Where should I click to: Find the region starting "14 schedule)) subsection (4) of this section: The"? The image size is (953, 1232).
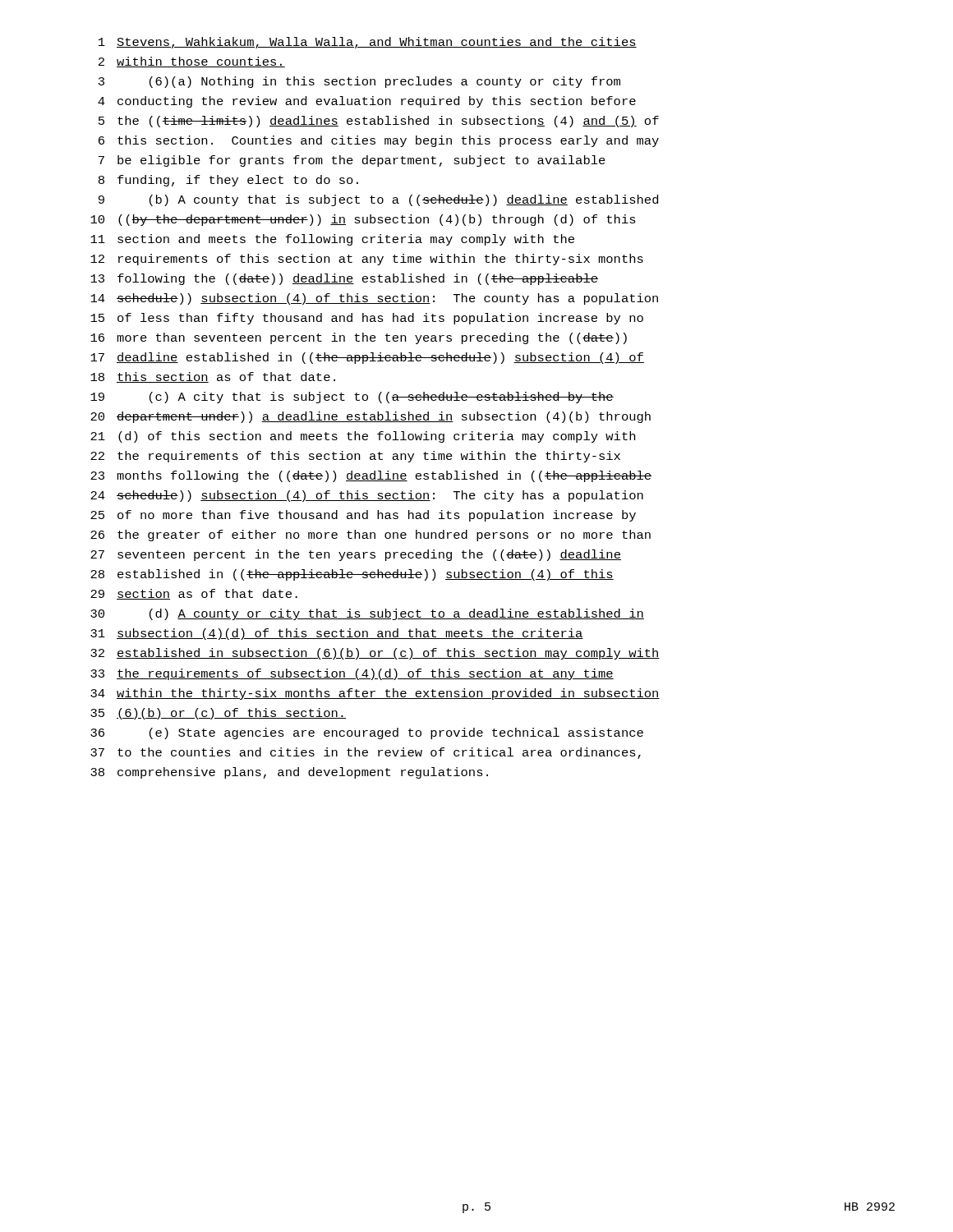pos(485,299)
